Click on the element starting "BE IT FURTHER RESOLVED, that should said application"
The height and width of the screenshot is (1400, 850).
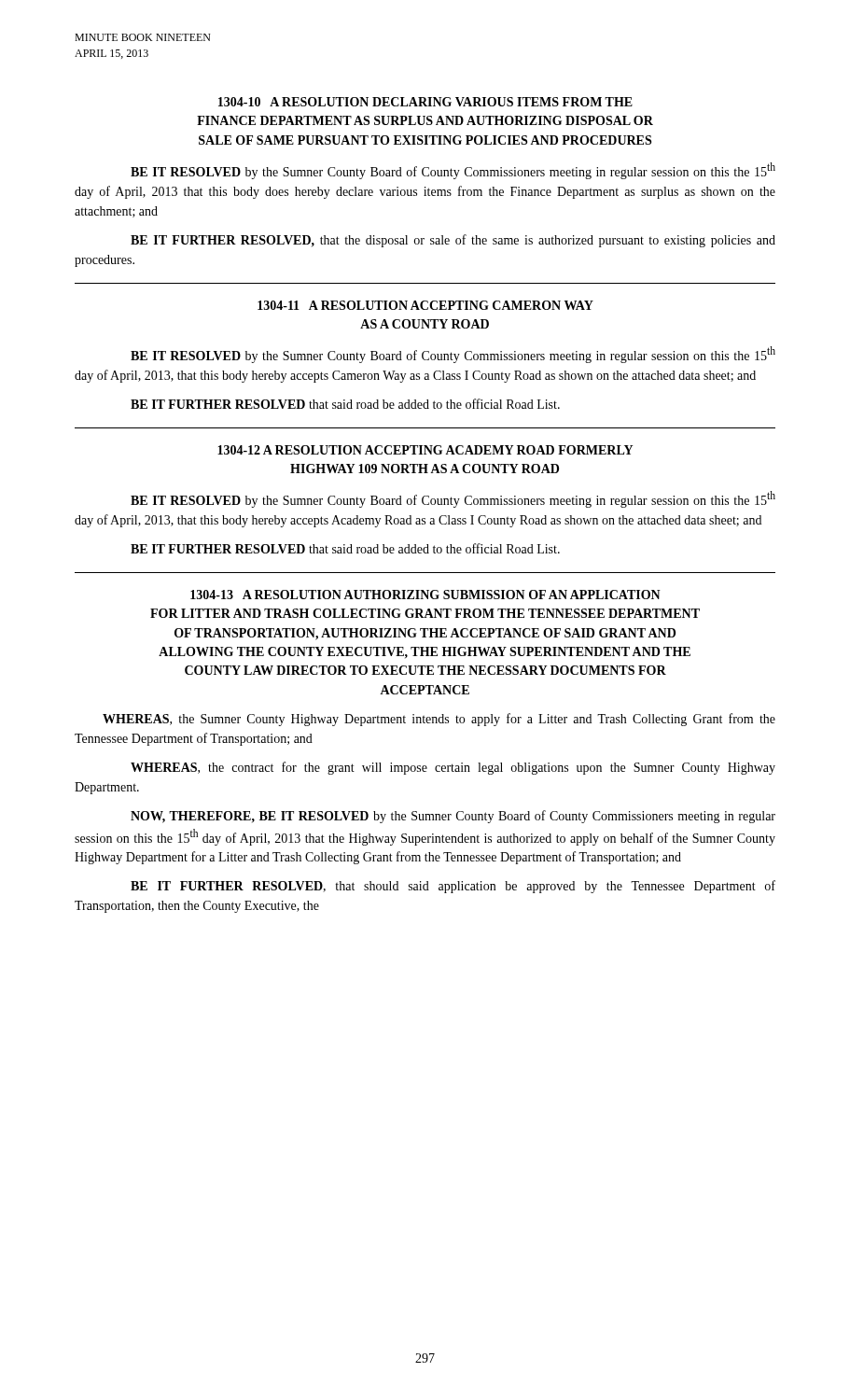click(x=425, y=896)
